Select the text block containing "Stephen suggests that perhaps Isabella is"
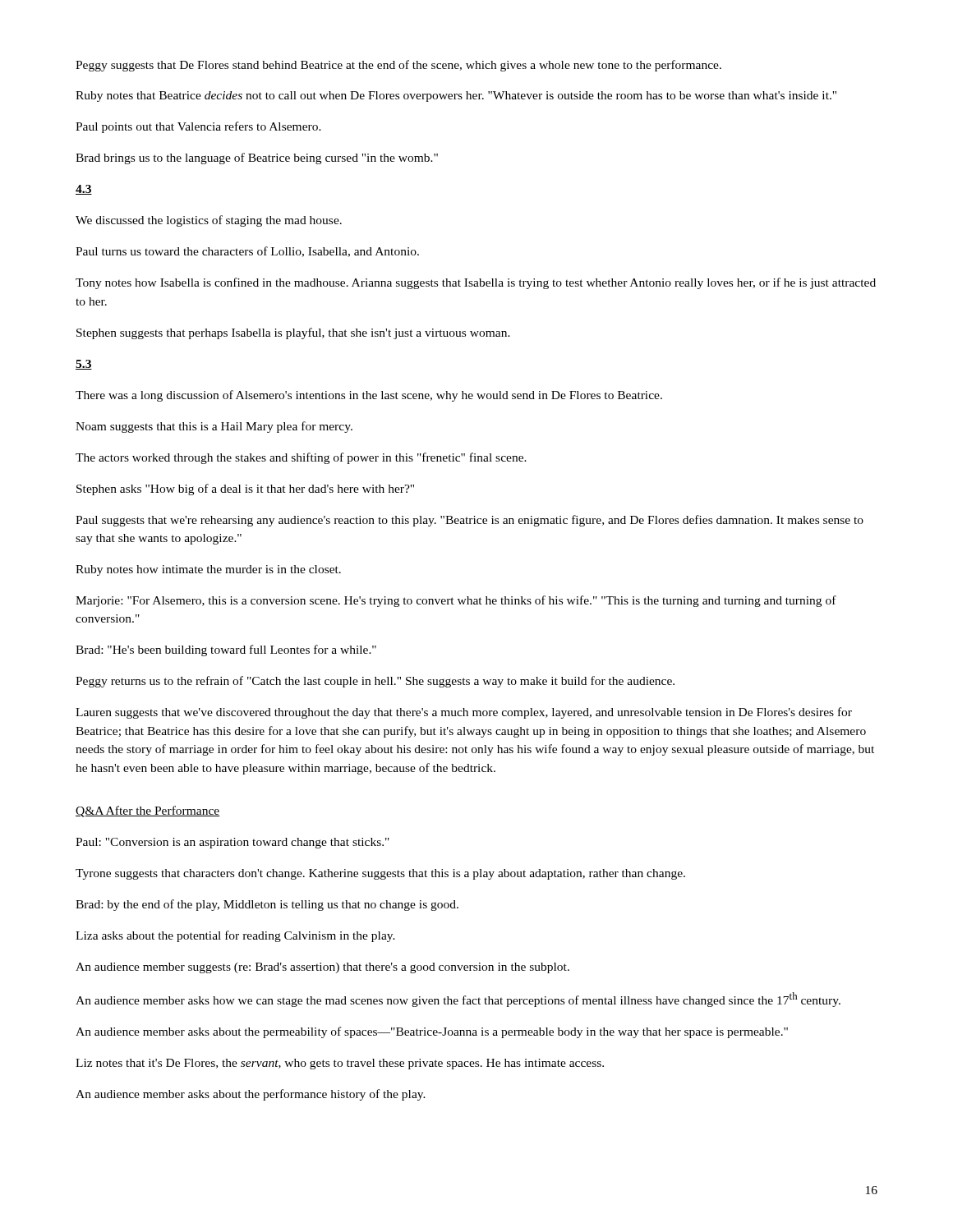Image resolution: width=953 pixels, height=1232 pixels. [476, 333]
